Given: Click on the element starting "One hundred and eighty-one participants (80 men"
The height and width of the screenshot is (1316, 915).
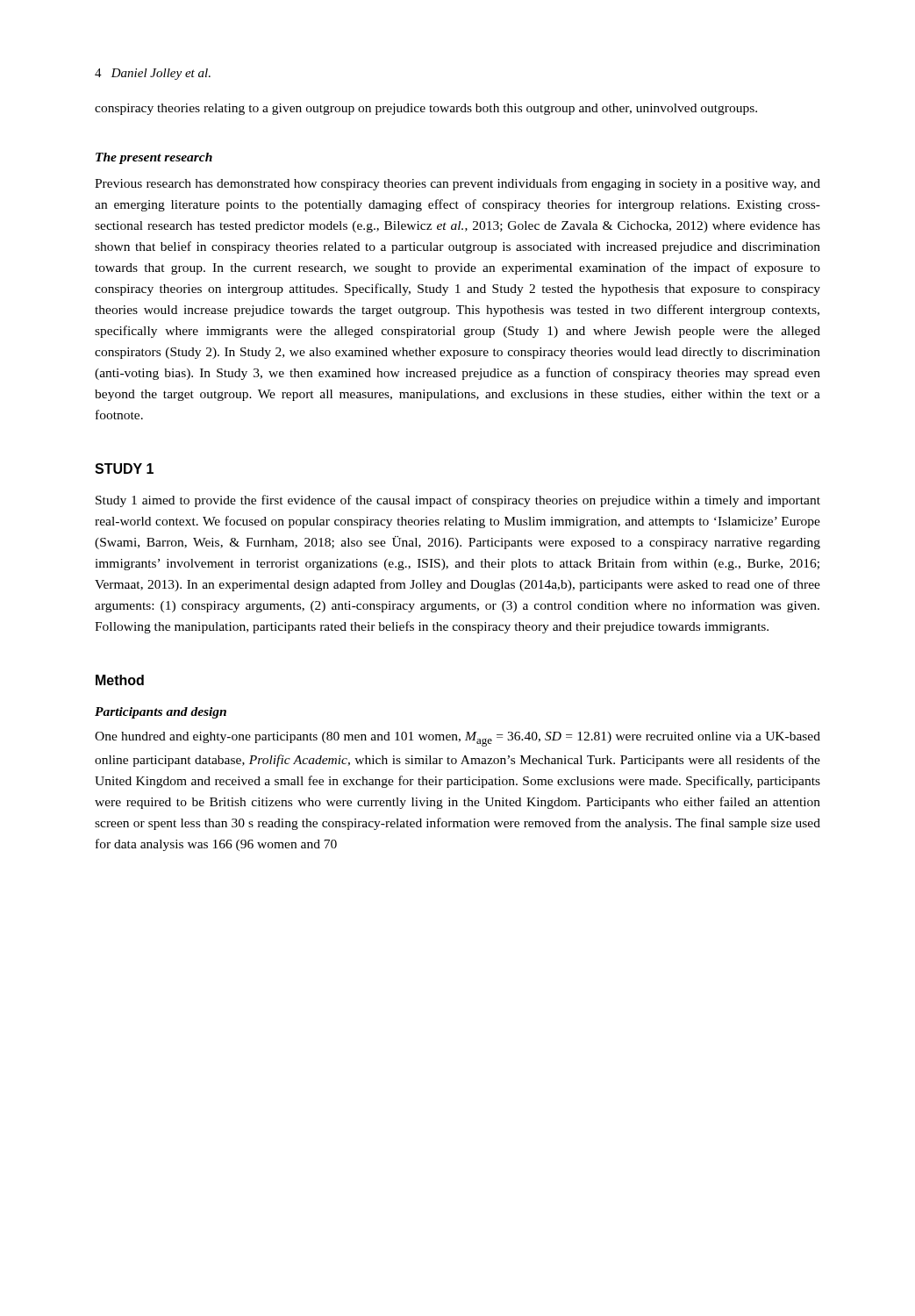Looking at the screenshot, I should (x=458, y=790).
